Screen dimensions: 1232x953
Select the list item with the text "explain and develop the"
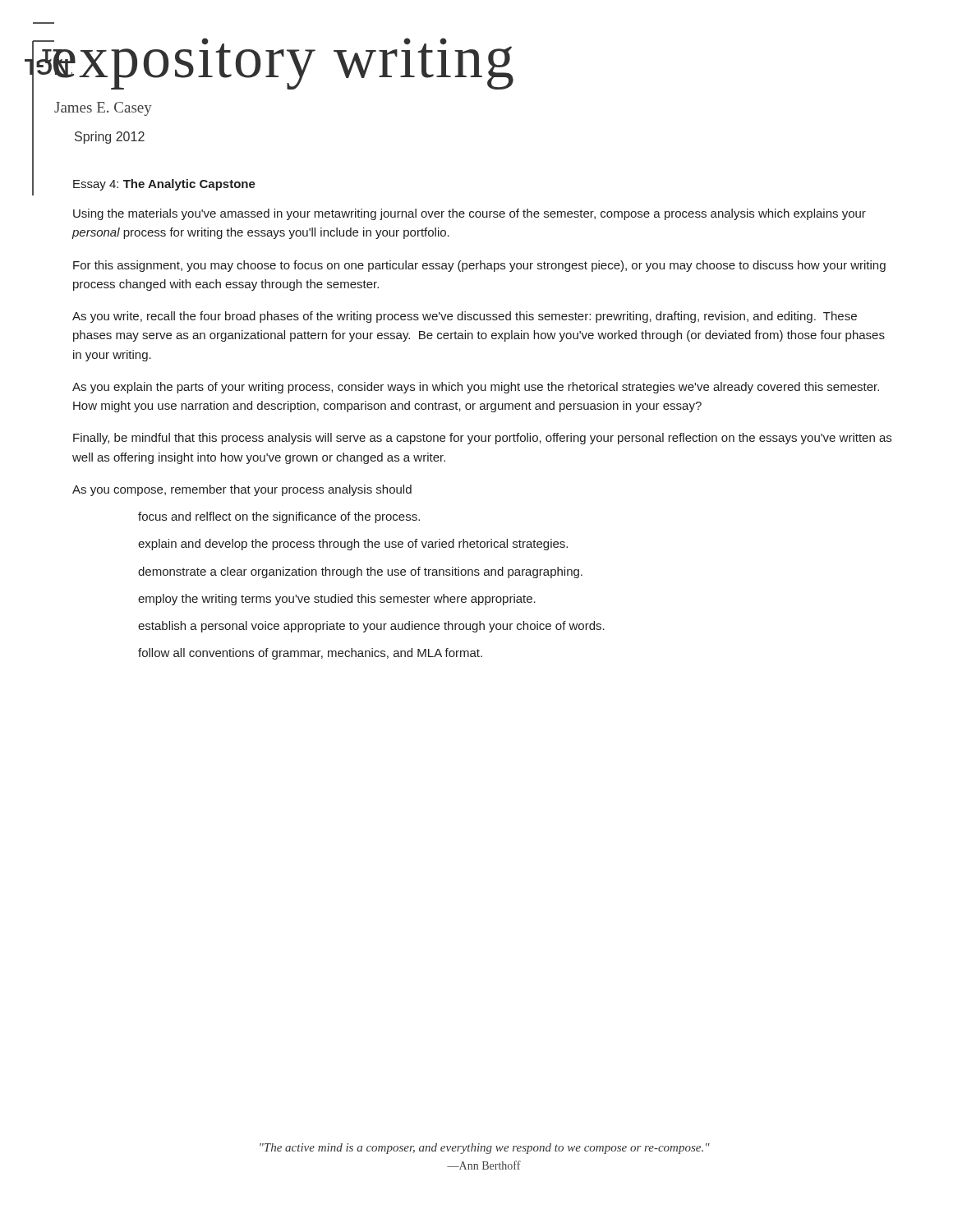click(353, 543)
